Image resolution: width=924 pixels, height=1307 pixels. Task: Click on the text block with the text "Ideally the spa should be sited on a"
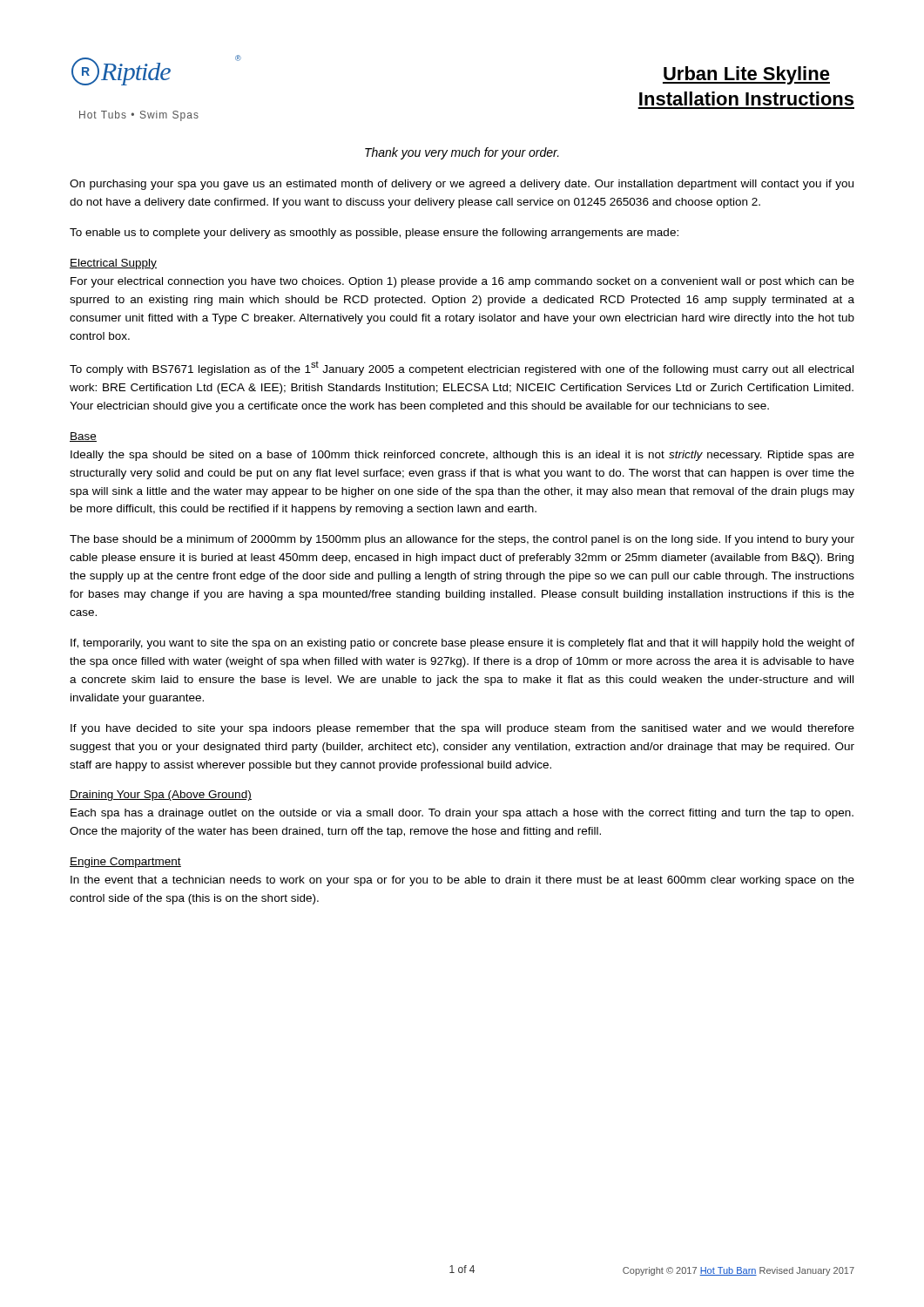462,481
